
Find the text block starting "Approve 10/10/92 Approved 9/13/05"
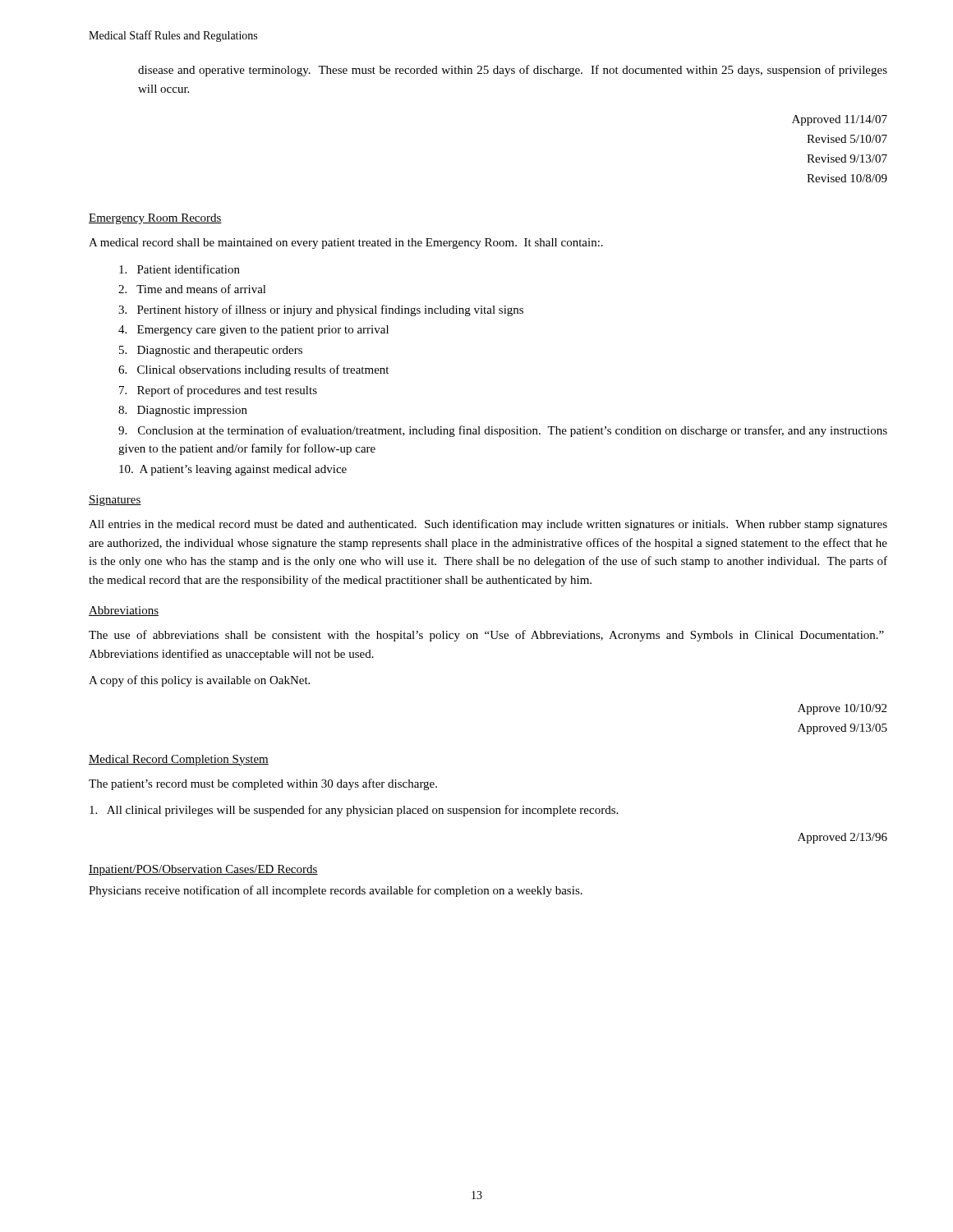click(842, 717)
